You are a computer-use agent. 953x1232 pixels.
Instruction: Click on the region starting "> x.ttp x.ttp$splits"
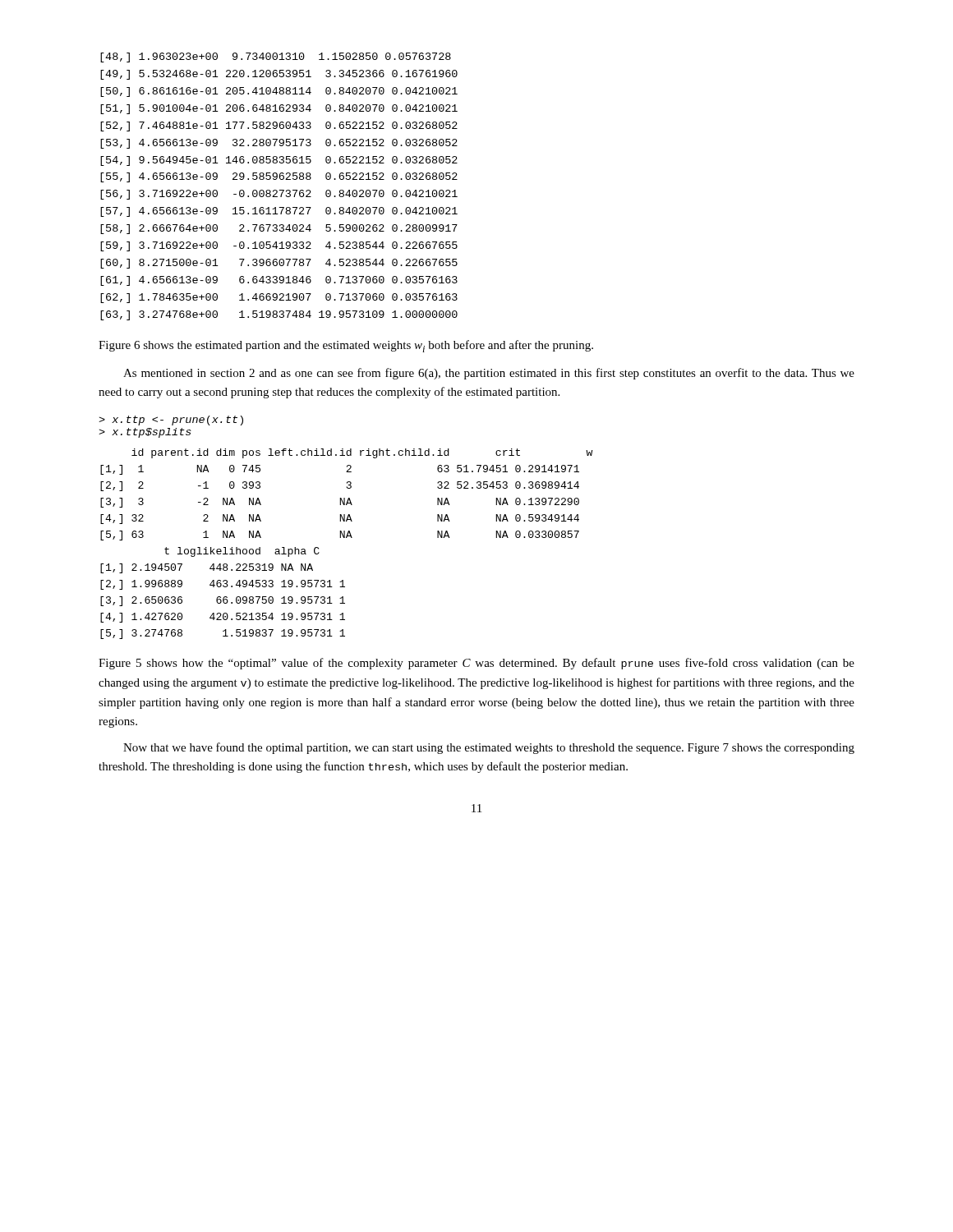tap(171, 421)
